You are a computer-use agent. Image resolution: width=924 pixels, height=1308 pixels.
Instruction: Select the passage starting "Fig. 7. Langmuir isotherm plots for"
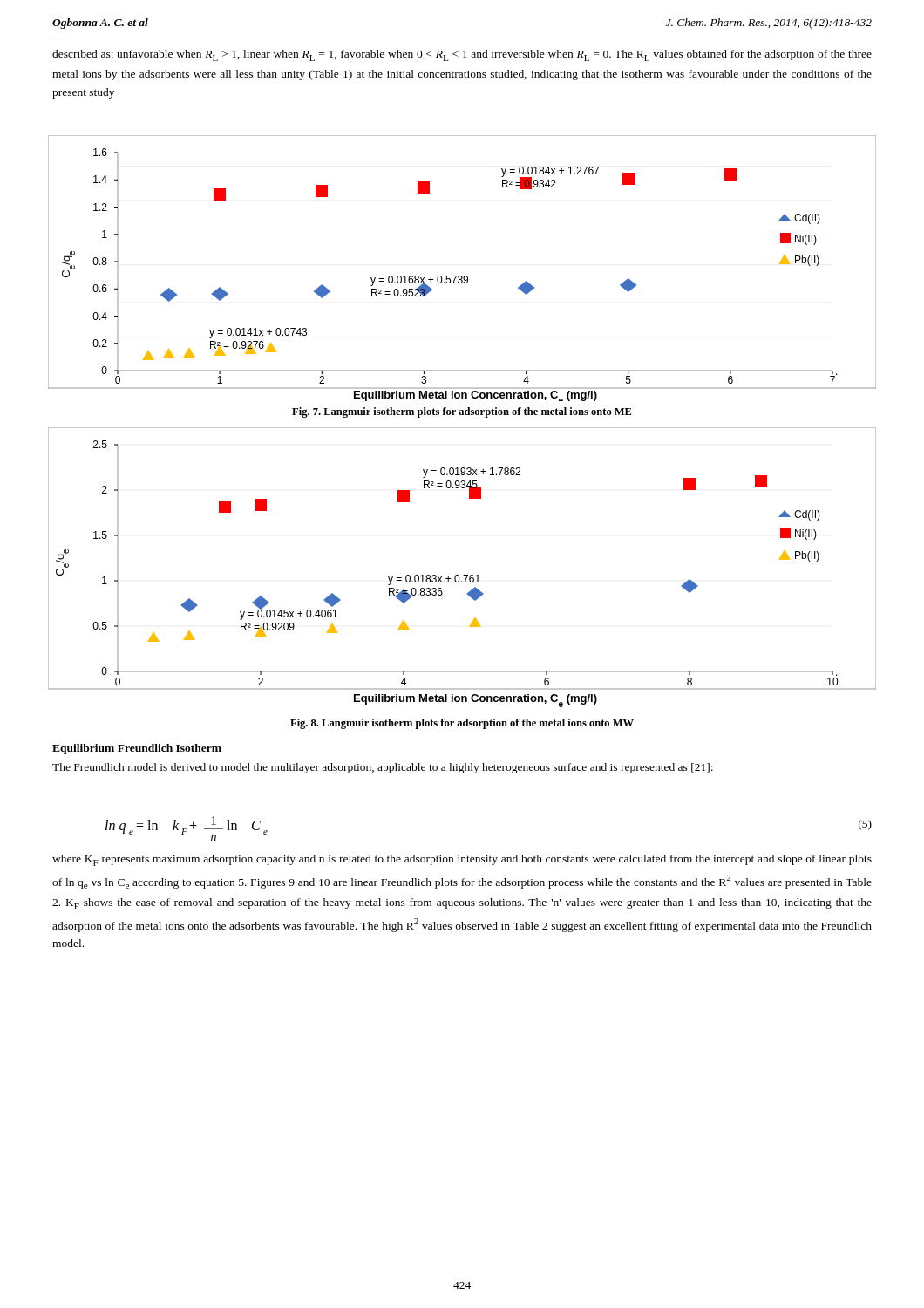[462, 412]
